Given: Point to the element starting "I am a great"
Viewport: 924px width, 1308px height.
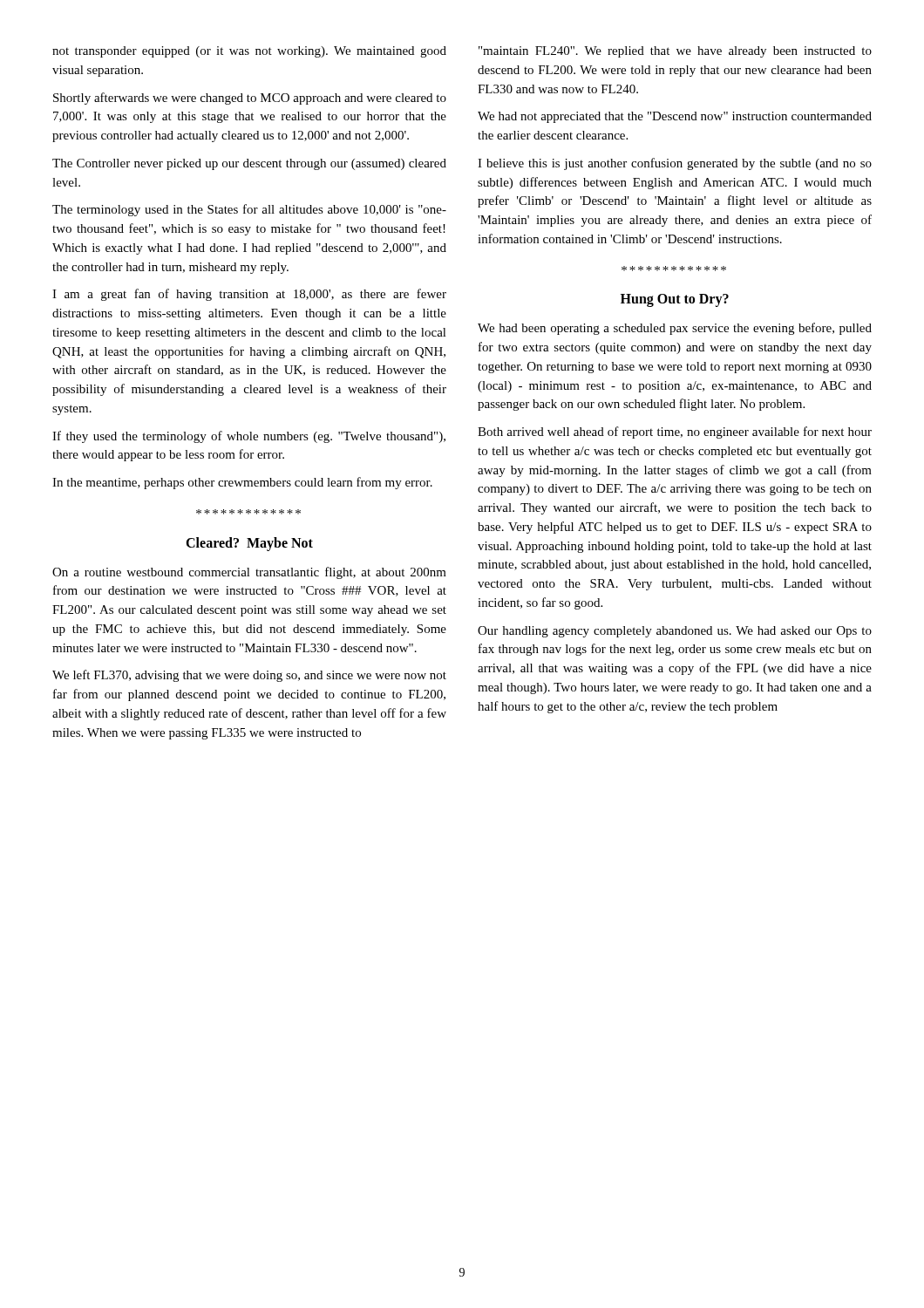Looking at the screenshot, I should click(249, 352).
